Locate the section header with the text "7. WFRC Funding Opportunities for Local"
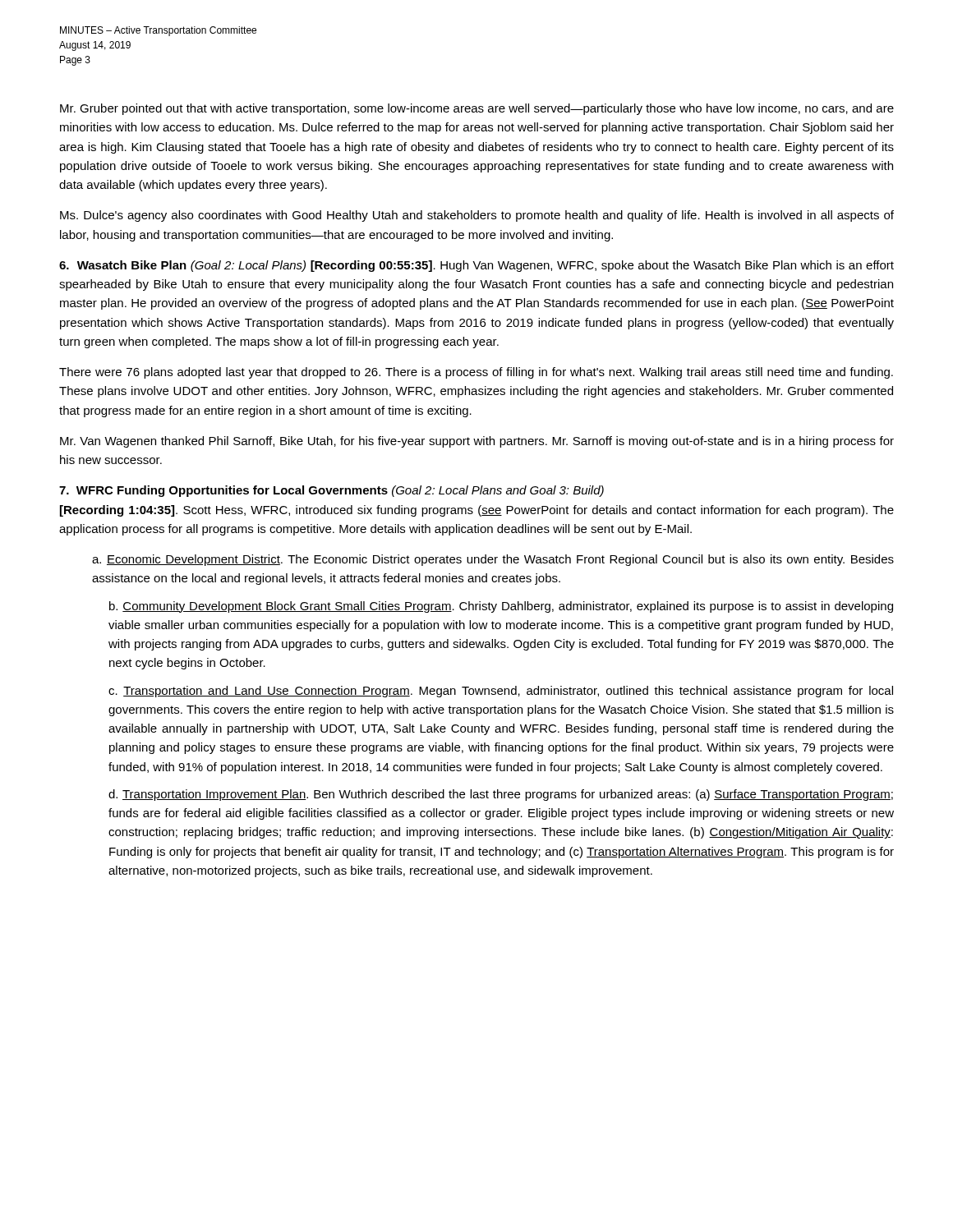 pos(476,509)
